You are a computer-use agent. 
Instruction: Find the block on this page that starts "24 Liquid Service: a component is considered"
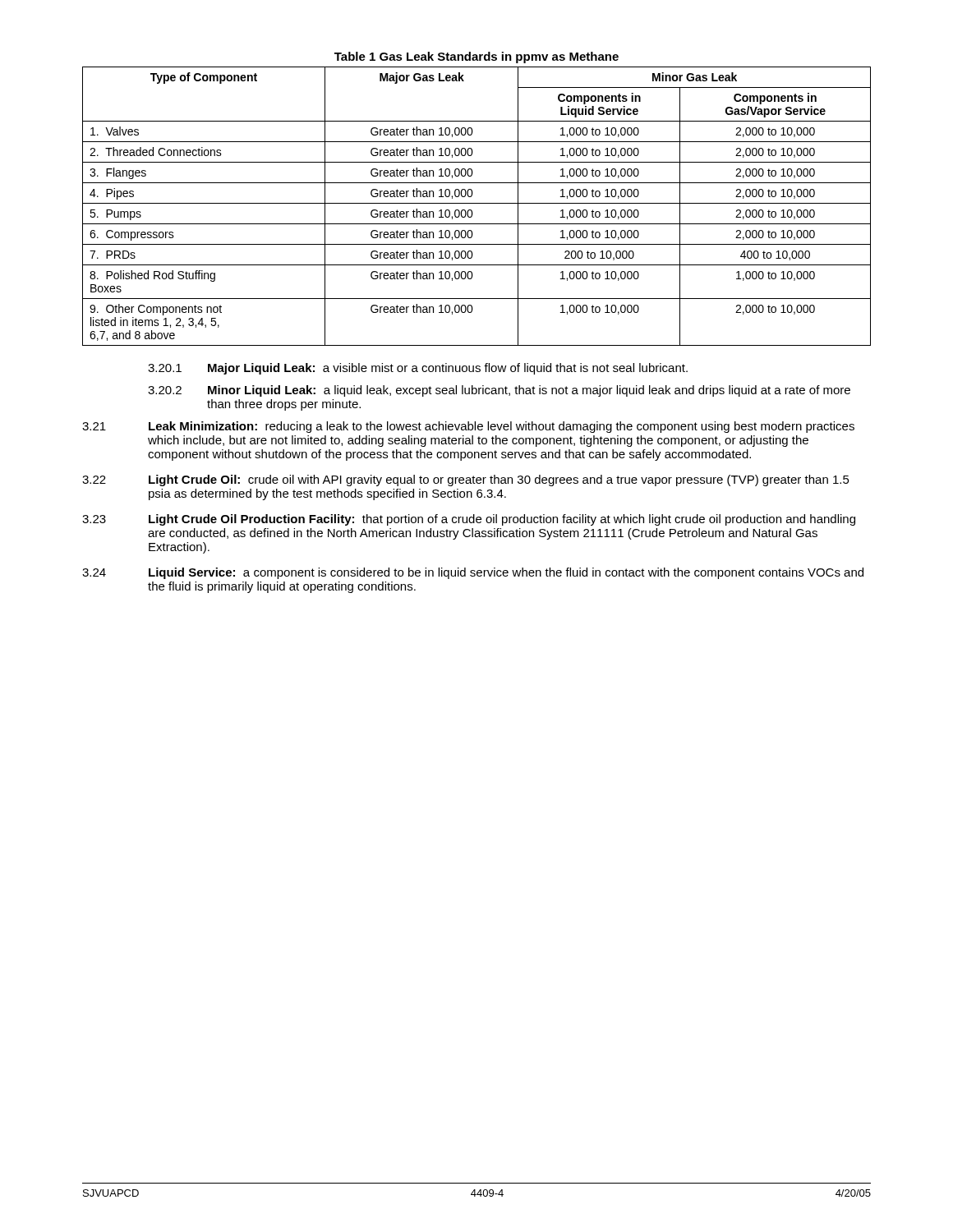click(476, 579)
